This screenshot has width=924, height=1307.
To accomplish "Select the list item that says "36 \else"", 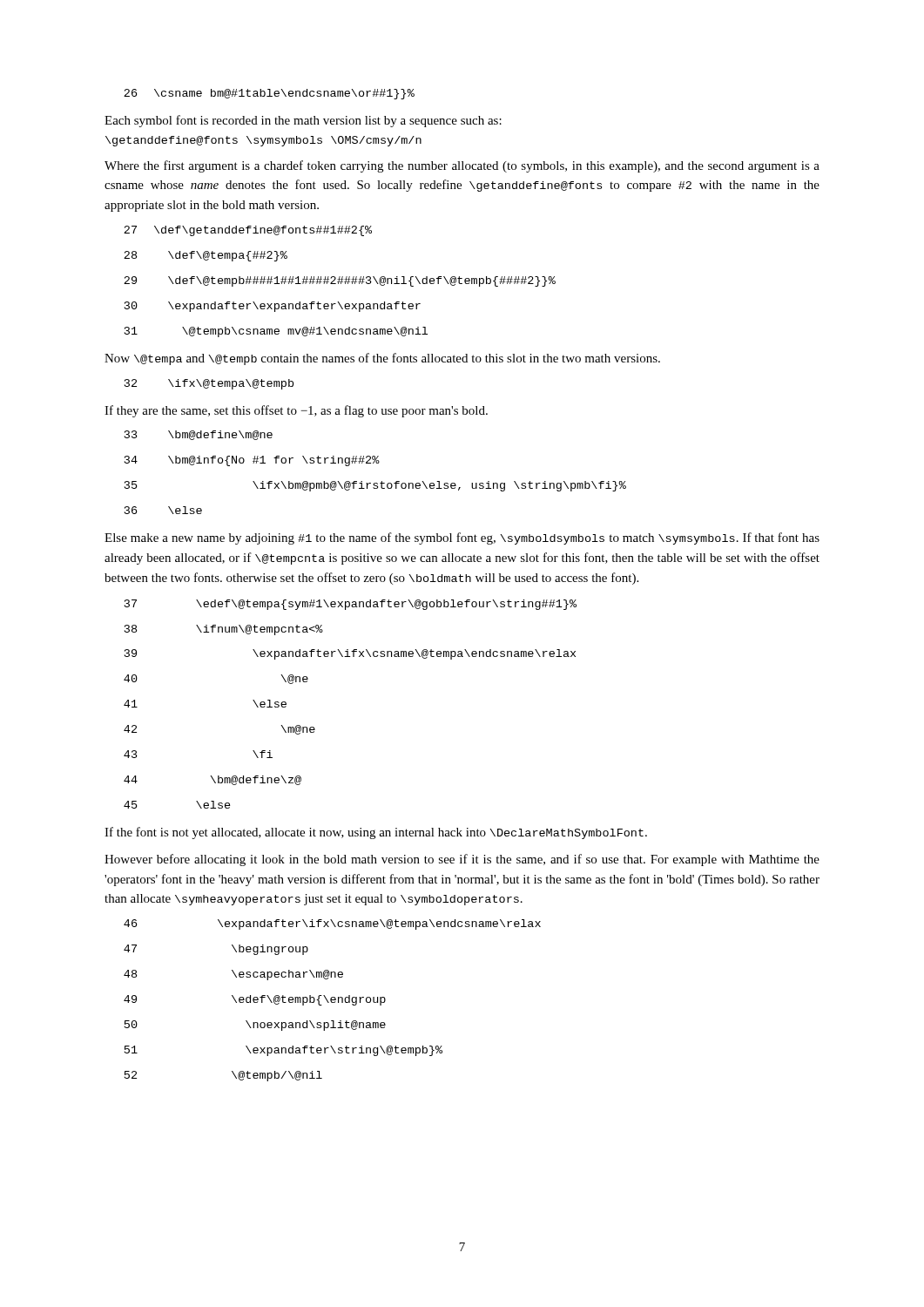I will [185, 510].
